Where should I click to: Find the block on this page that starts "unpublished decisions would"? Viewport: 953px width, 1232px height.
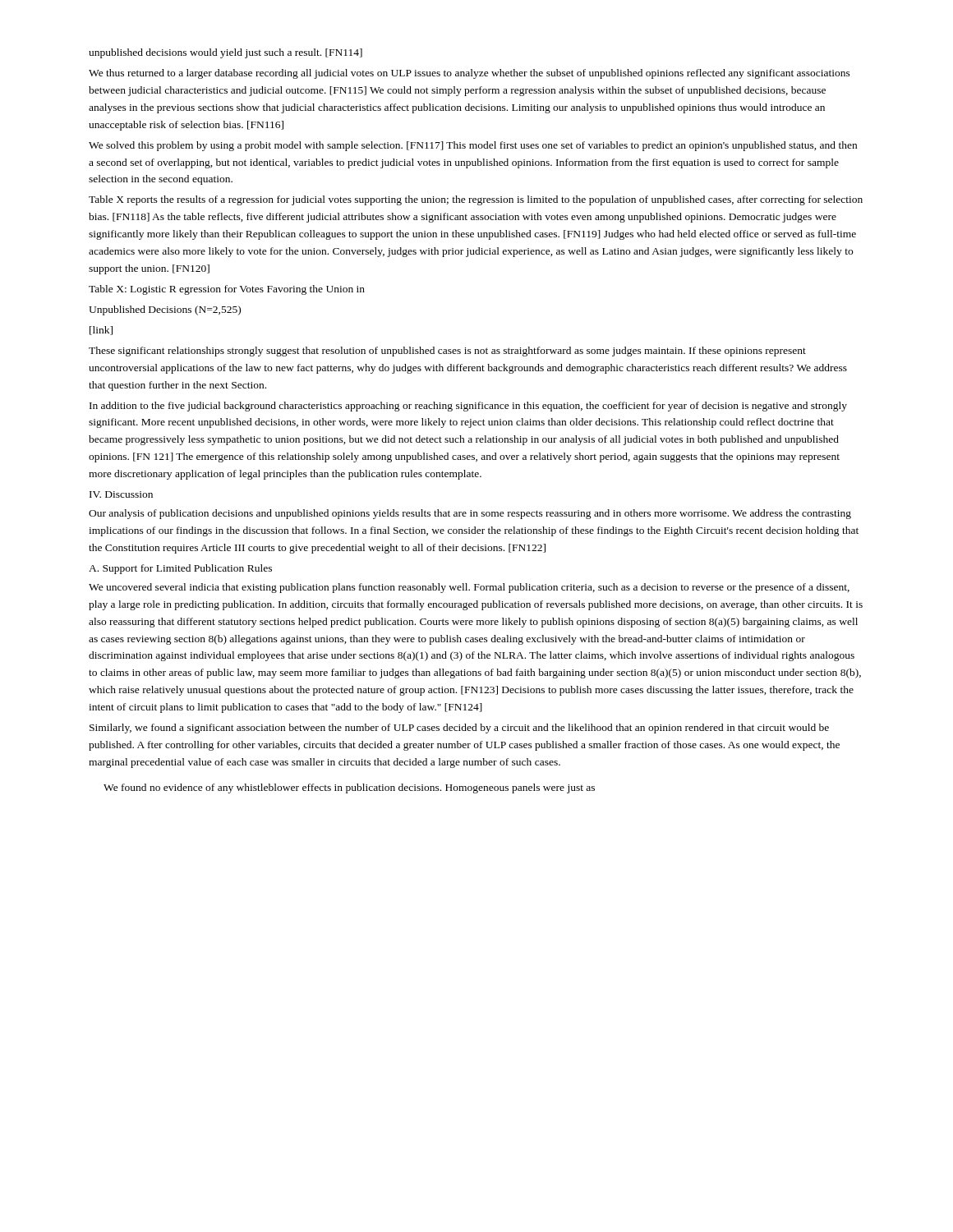point(226,53)
